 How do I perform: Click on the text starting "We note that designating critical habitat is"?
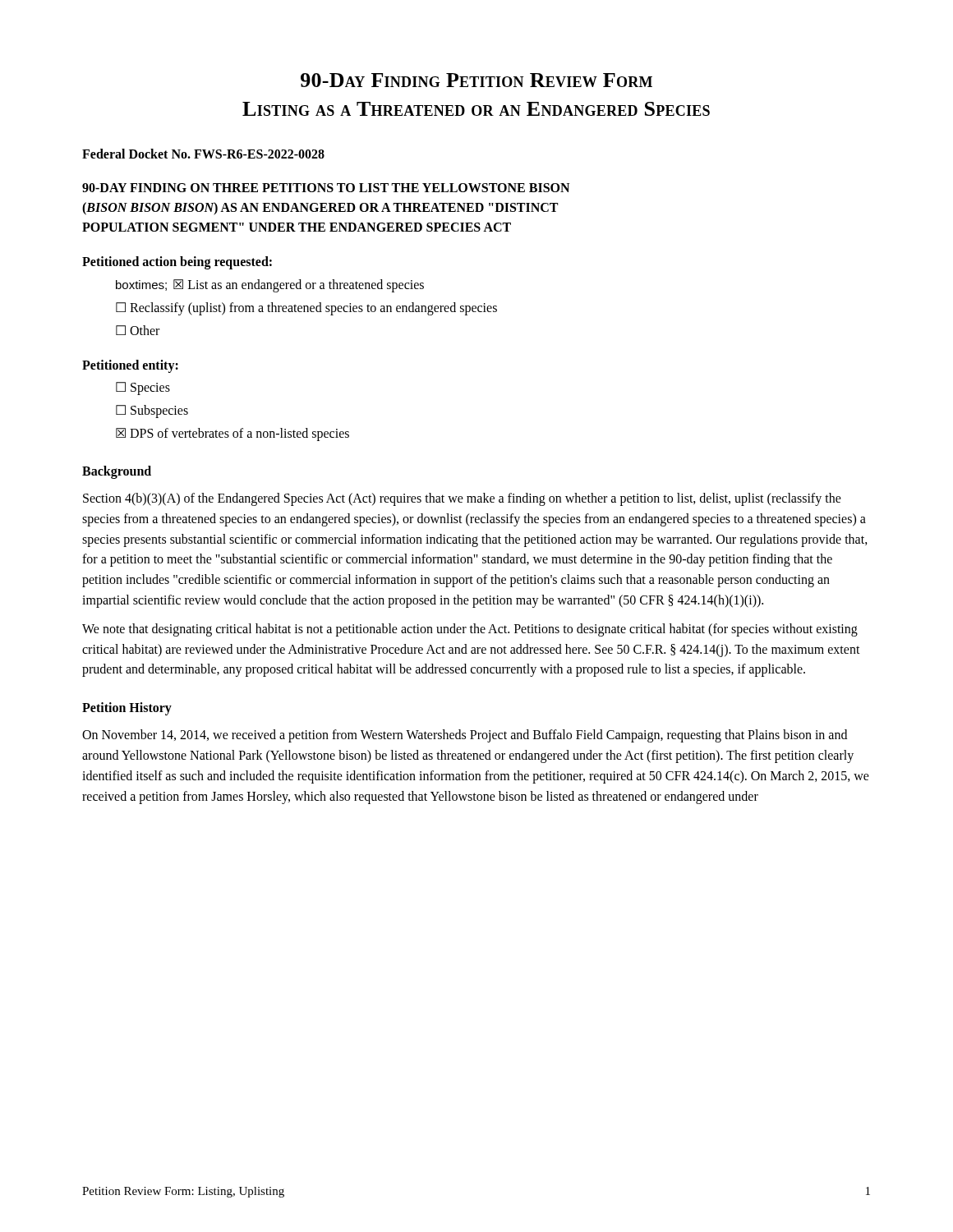click(471, 649)
